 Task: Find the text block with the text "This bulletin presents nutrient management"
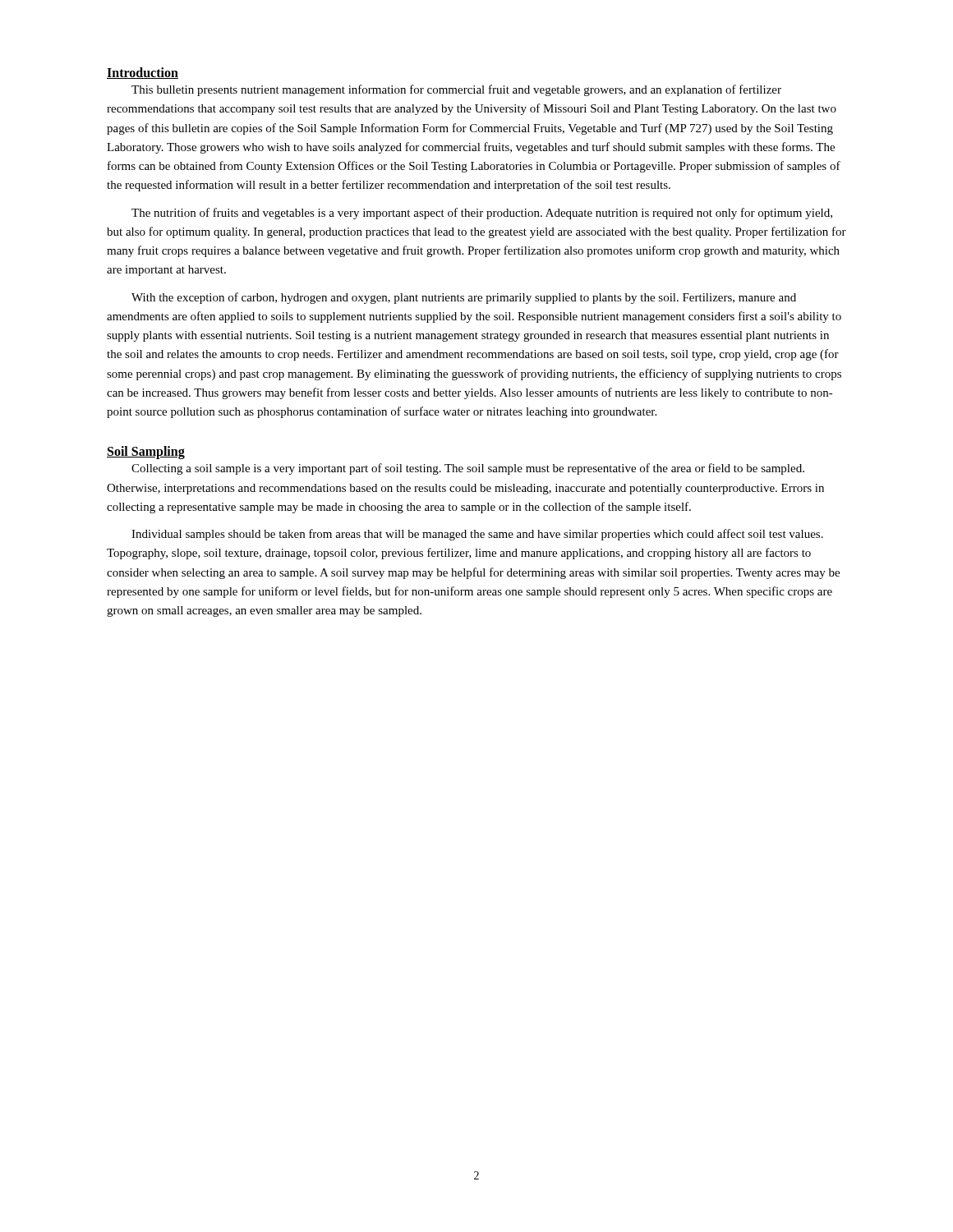coord(476,251)
